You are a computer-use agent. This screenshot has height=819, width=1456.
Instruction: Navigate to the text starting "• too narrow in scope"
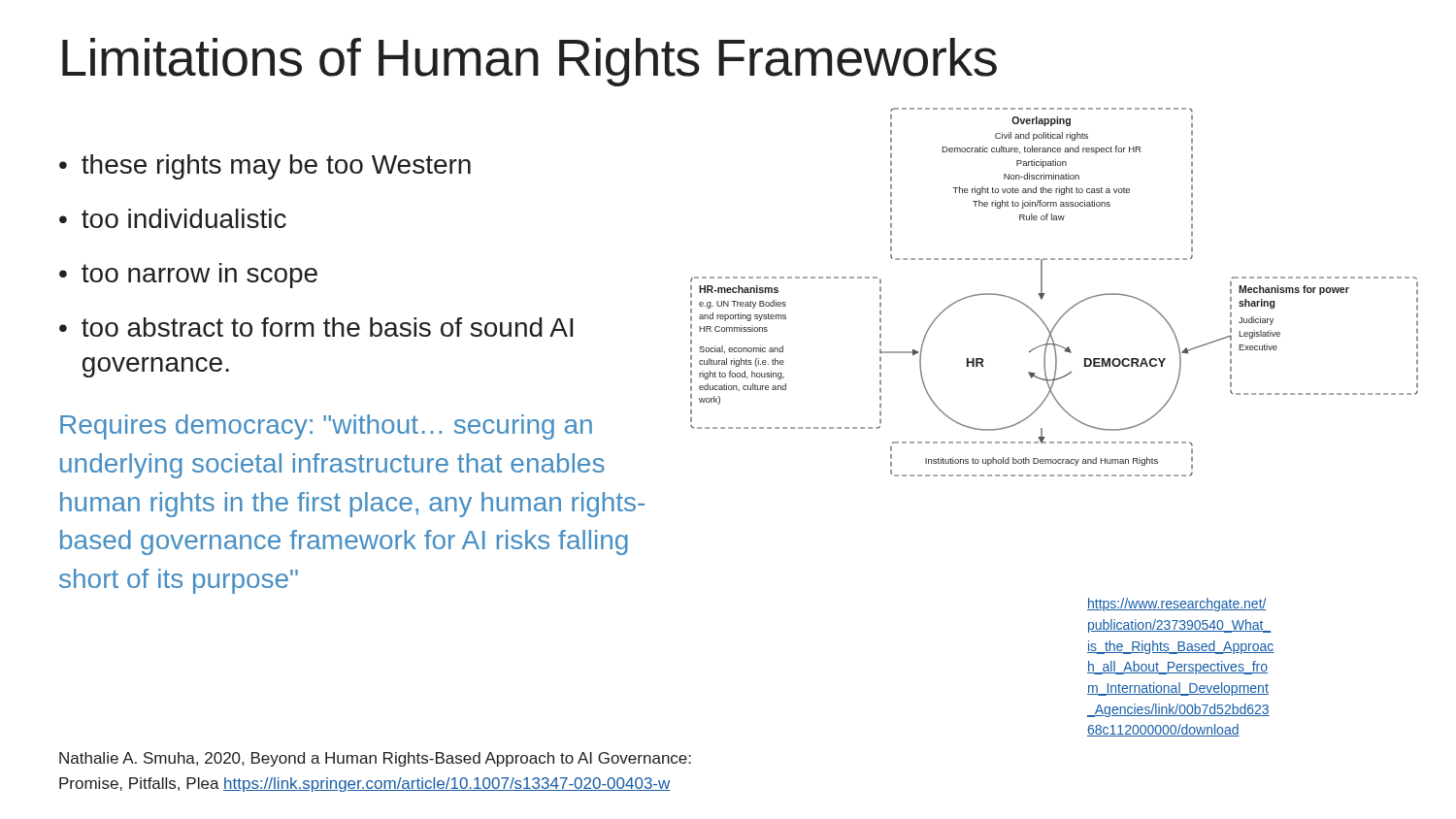pos(188,274)
